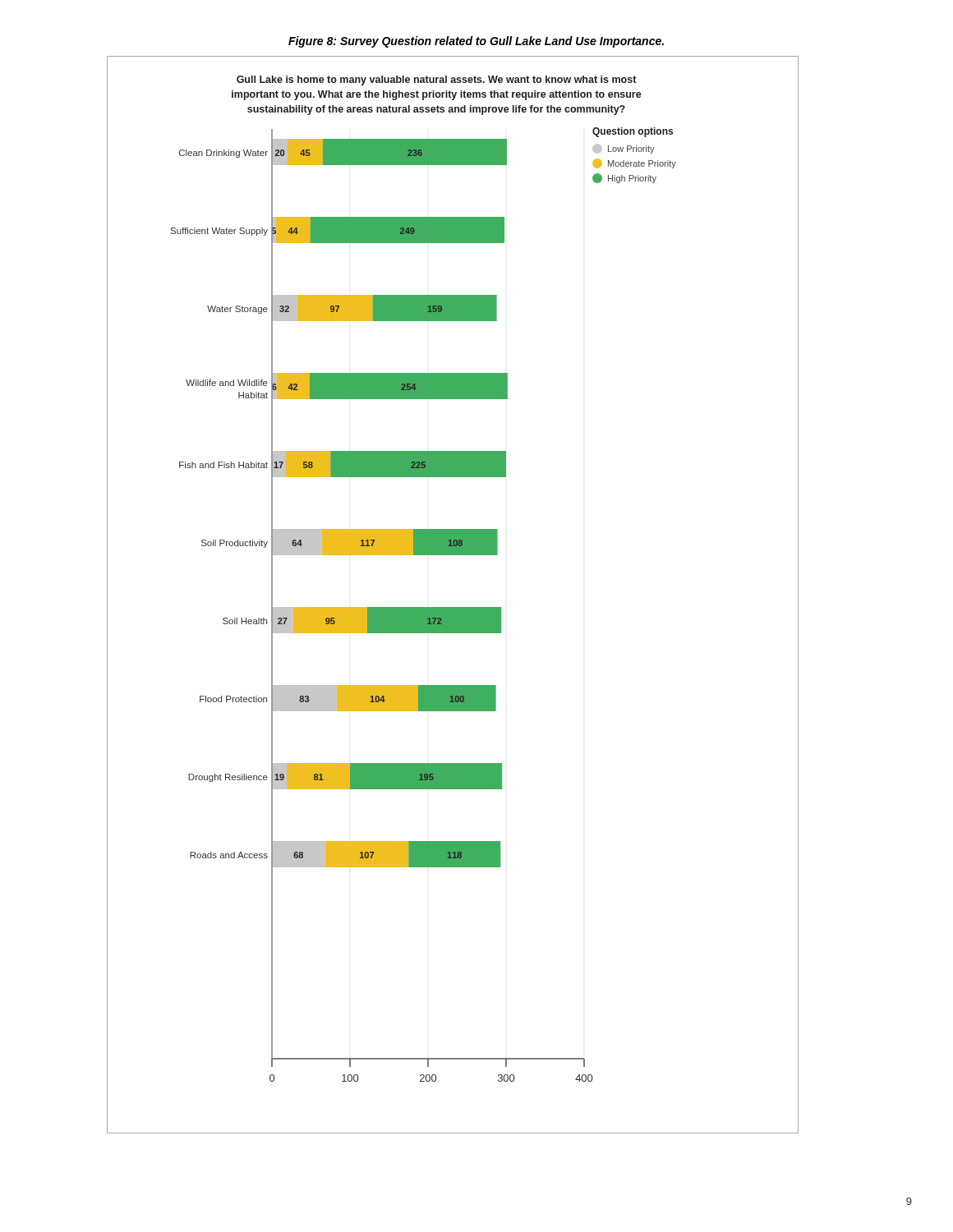The image size is (953, 1232).
Task: Select the caption with the text "Figure 8: Survey Question"
Action: [x=476, y=41]
